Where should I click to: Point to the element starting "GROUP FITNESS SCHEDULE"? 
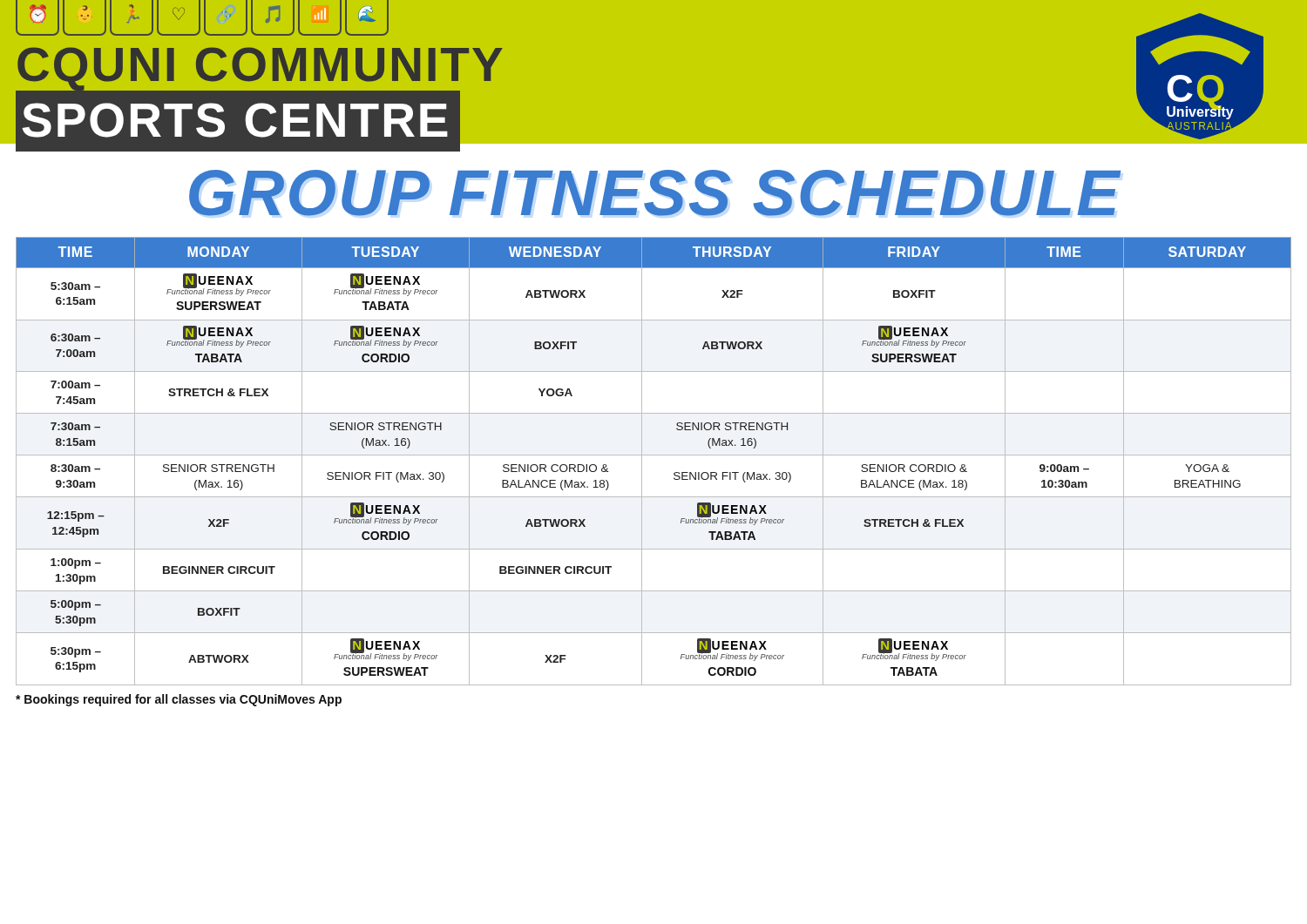tap(654, 193)
